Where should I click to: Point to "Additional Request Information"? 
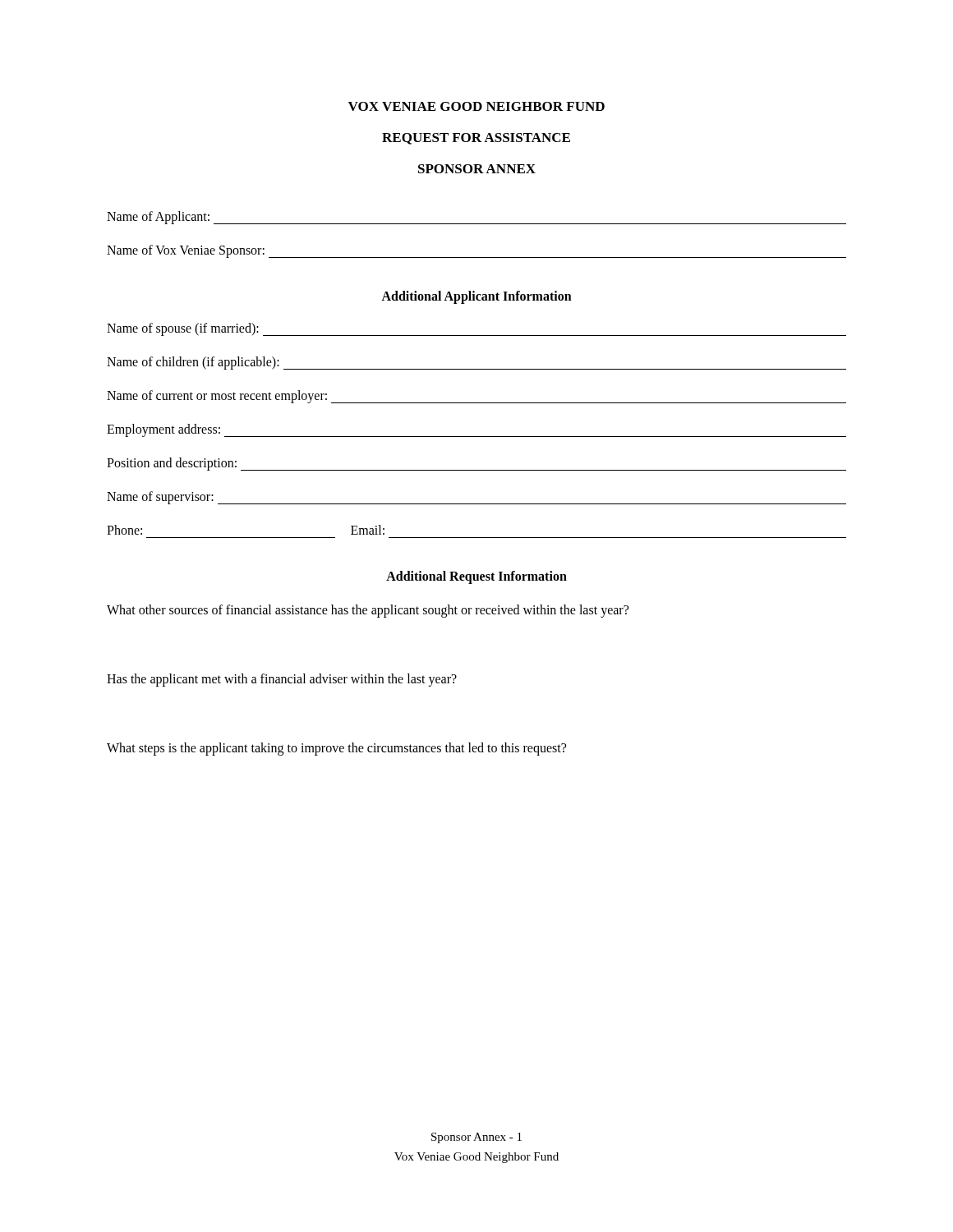pyautogui.click(x=476, y=576)
